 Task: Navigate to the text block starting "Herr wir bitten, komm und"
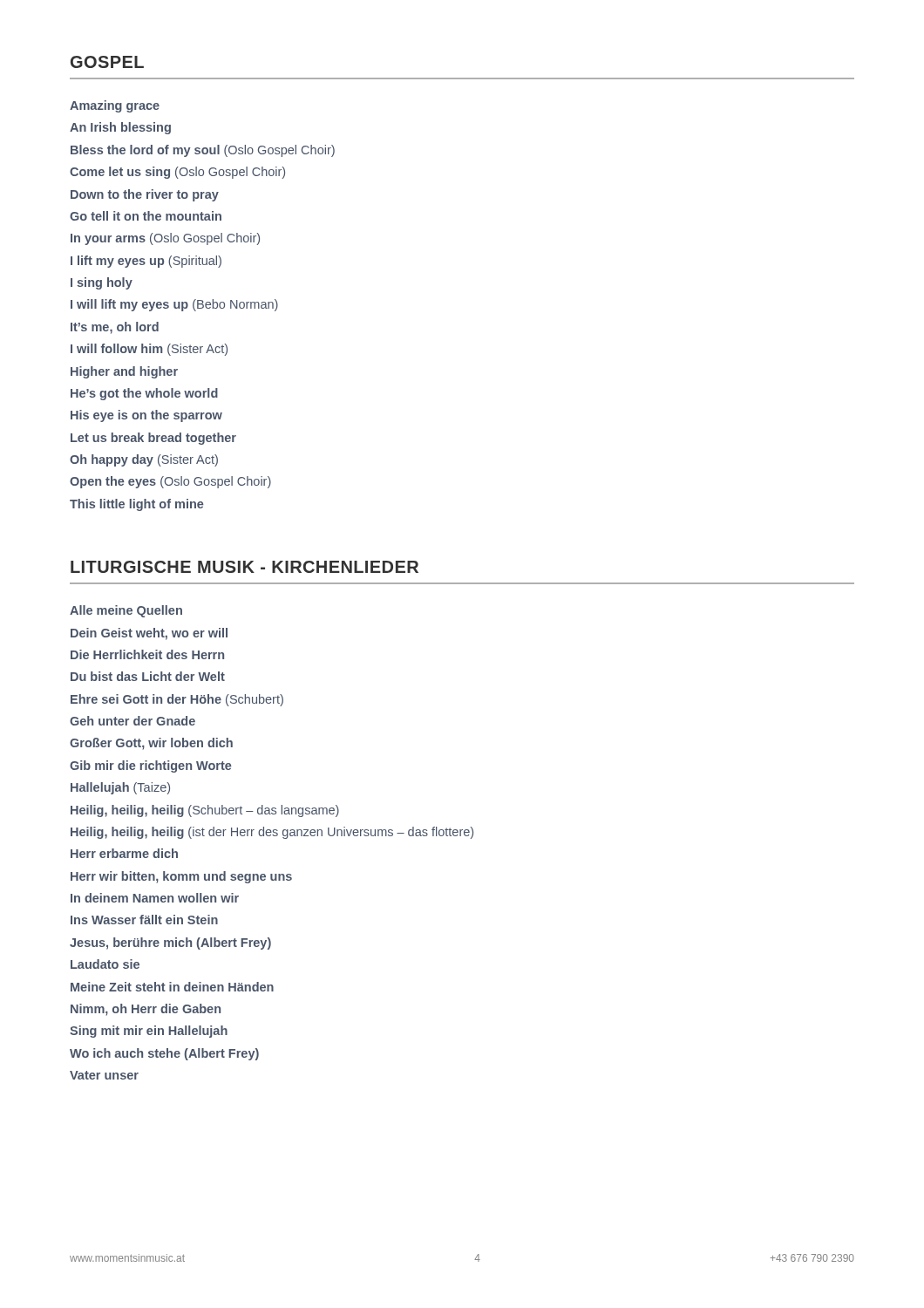click(181, 876)
